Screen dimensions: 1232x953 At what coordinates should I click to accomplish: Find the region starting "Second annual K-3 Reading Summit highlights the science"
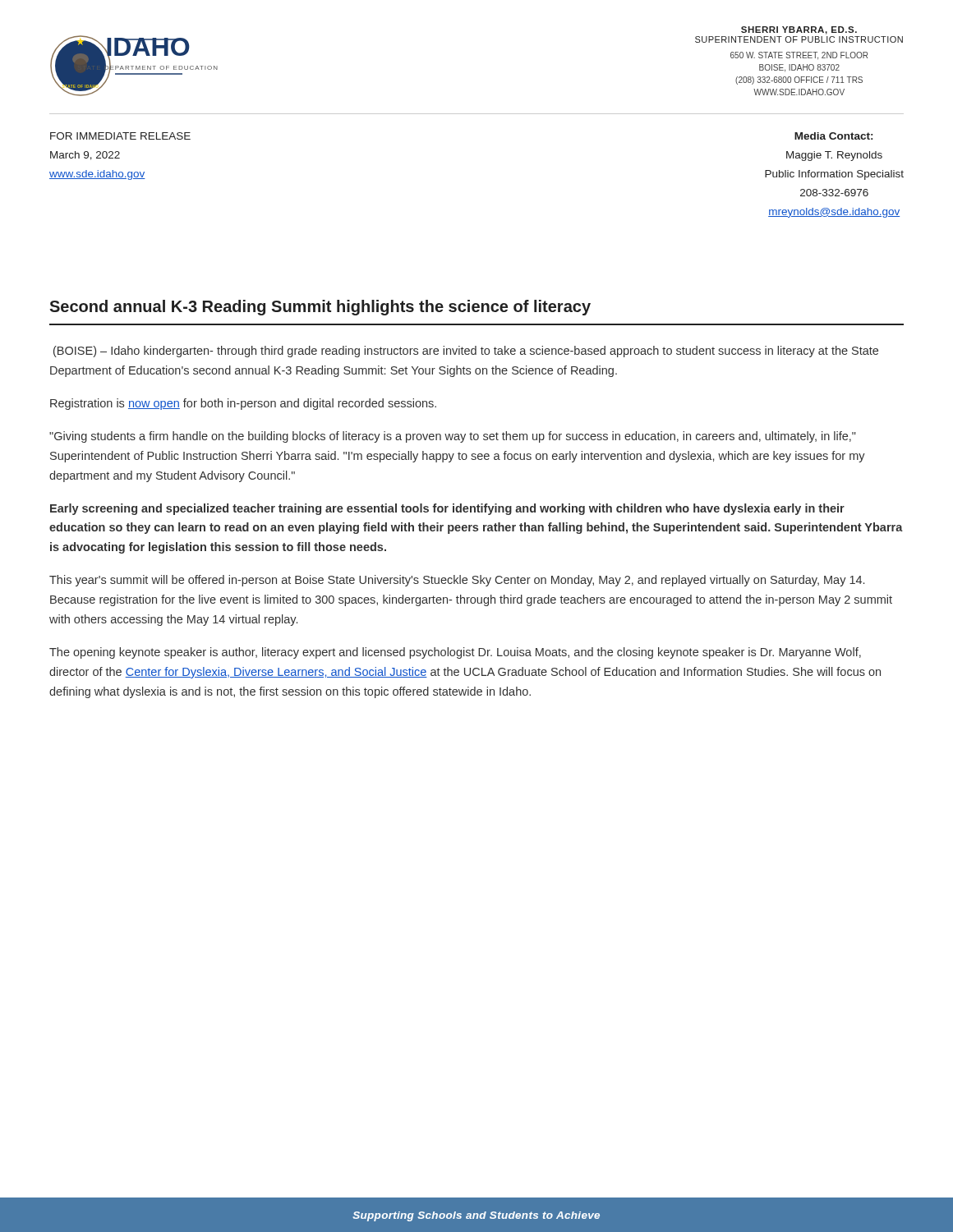point(320,306)
